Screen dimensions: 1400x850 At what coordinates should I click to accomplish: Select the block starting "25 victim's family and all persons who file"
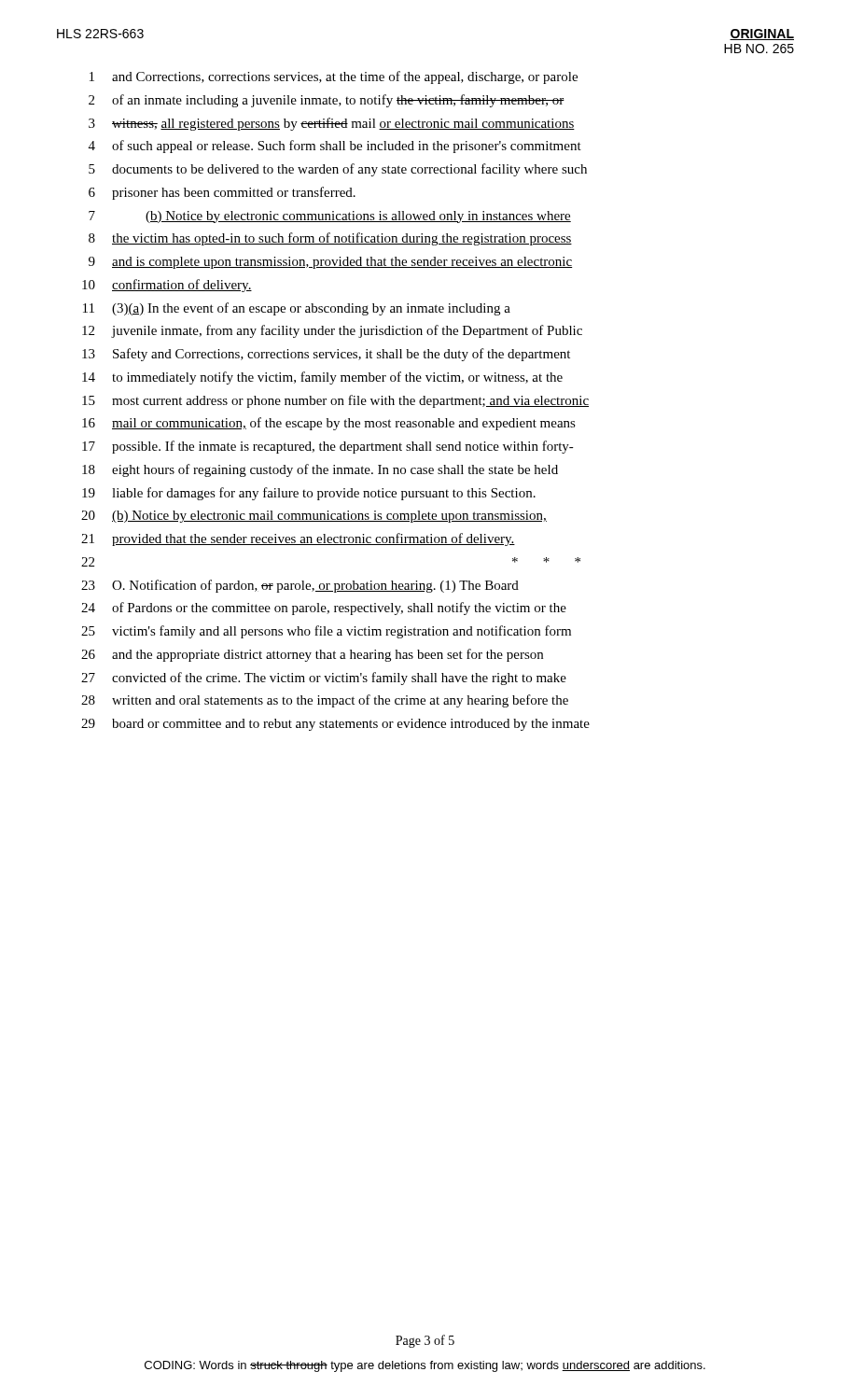click(x=425, y=631)
